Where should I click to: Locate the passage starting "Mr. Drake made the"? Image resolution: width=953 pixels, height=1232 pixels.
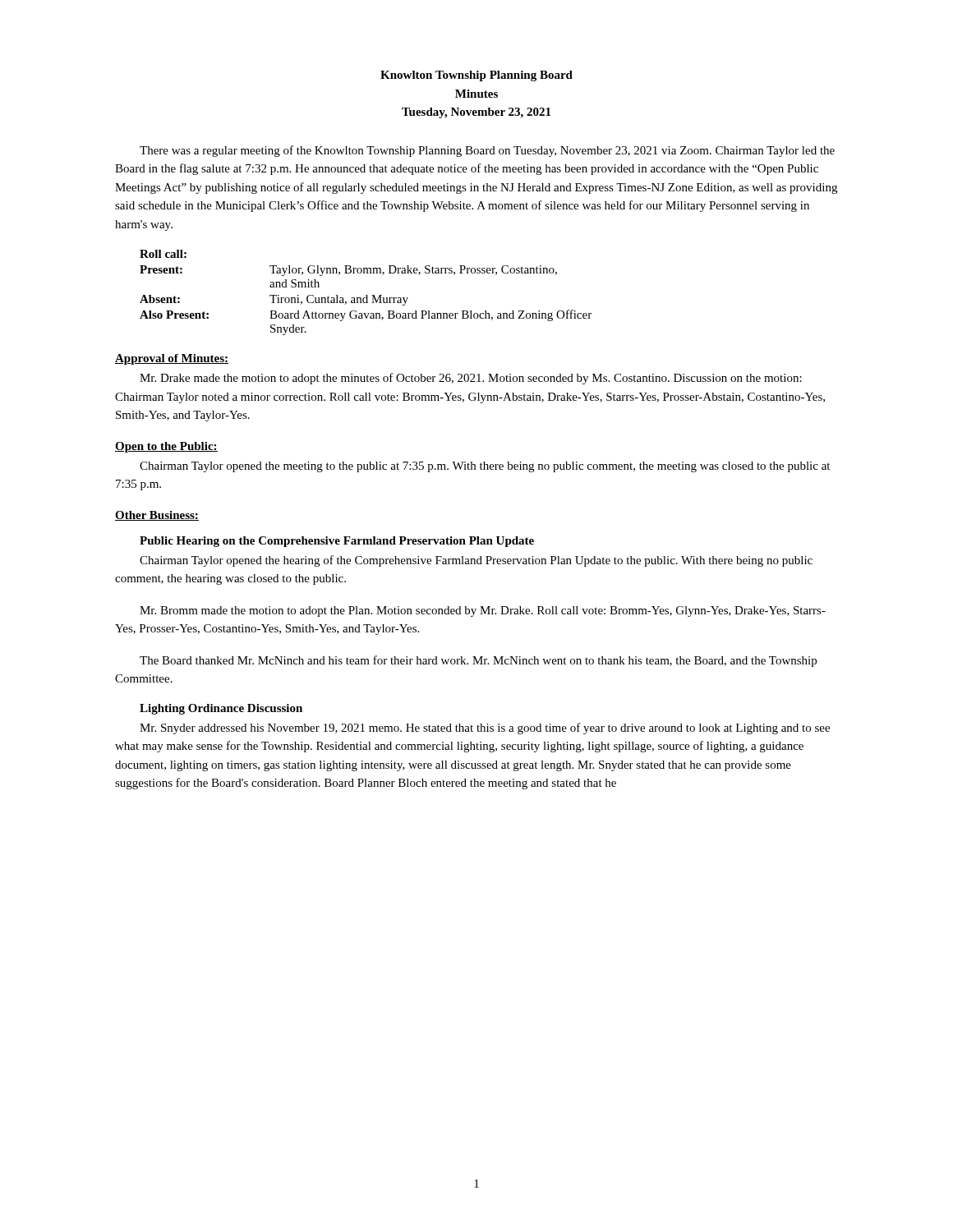[470, 396]
